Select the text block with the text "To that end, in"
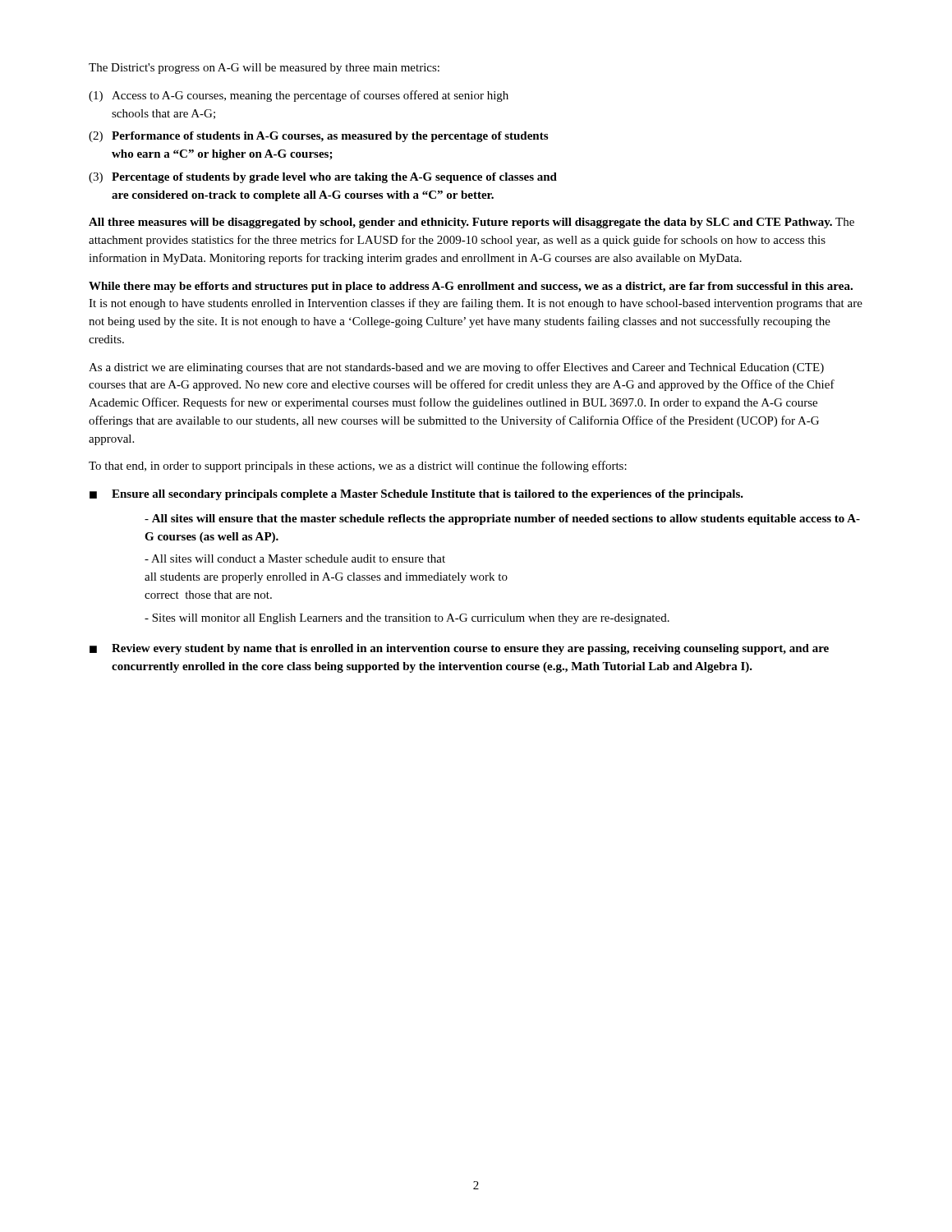The height and width of the screenshot is (1232, 952). pos(476,467)
